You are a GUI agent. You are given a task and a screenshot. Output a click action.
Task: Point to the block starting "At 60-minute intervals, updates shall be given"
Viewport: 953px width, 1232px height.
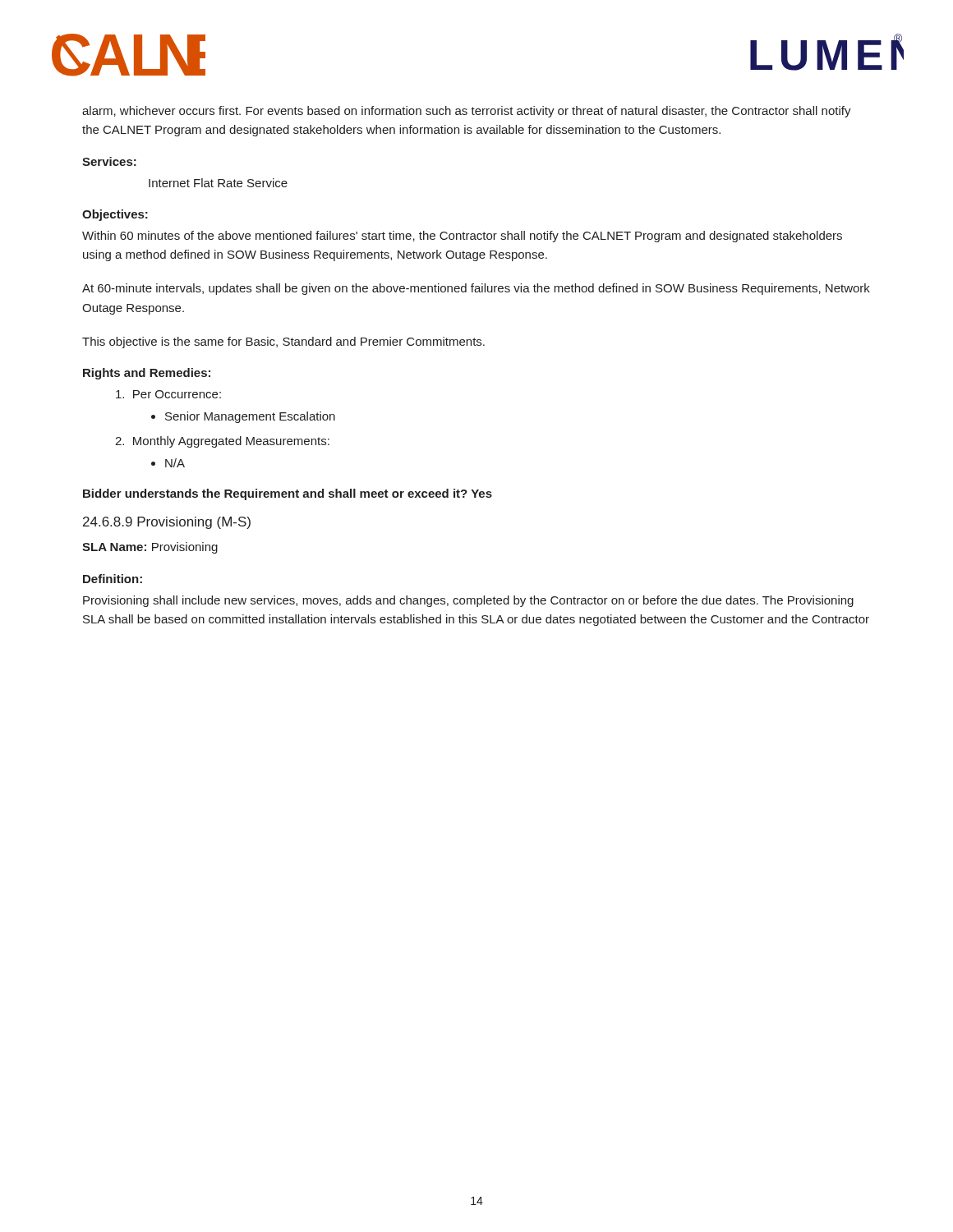[476, 298]
